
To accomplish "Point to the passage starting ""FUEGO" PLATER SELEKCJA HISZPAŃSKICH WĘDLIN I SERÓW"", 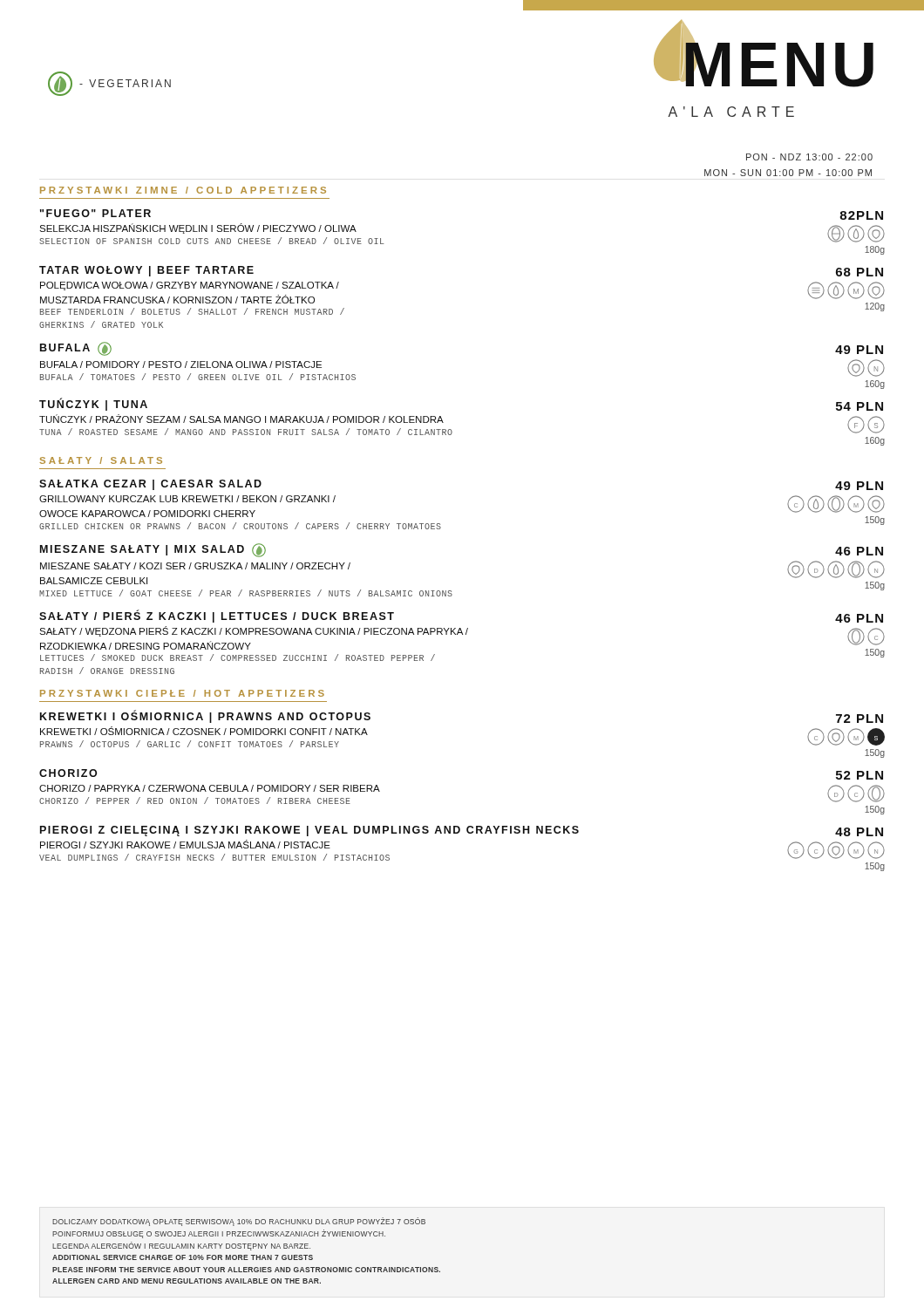I will pos(85,216).
